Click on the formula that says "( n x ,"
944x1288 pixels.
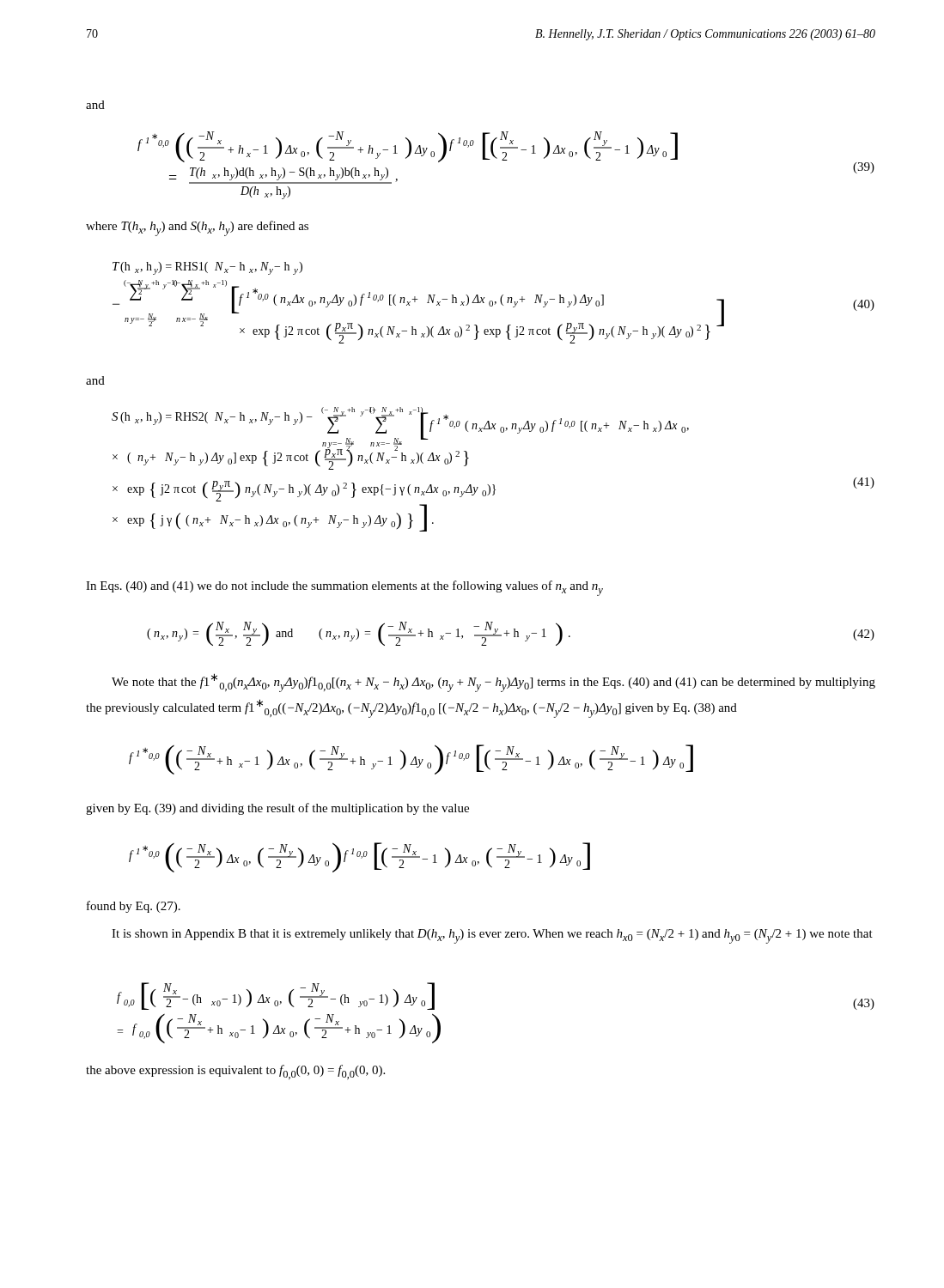[x=481, y=634]
